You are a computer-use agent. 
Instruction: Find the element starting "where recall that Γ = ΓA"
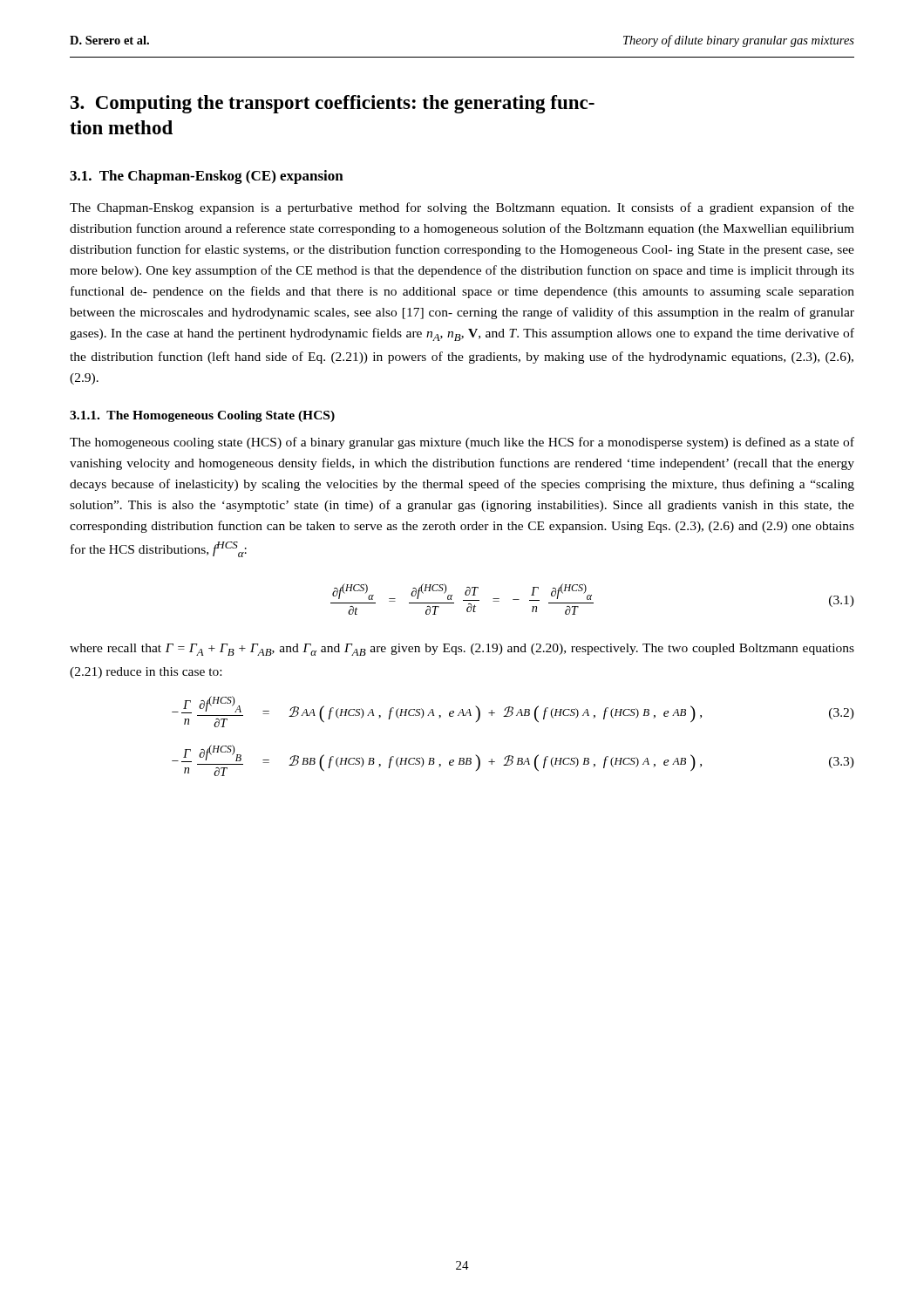462,659
